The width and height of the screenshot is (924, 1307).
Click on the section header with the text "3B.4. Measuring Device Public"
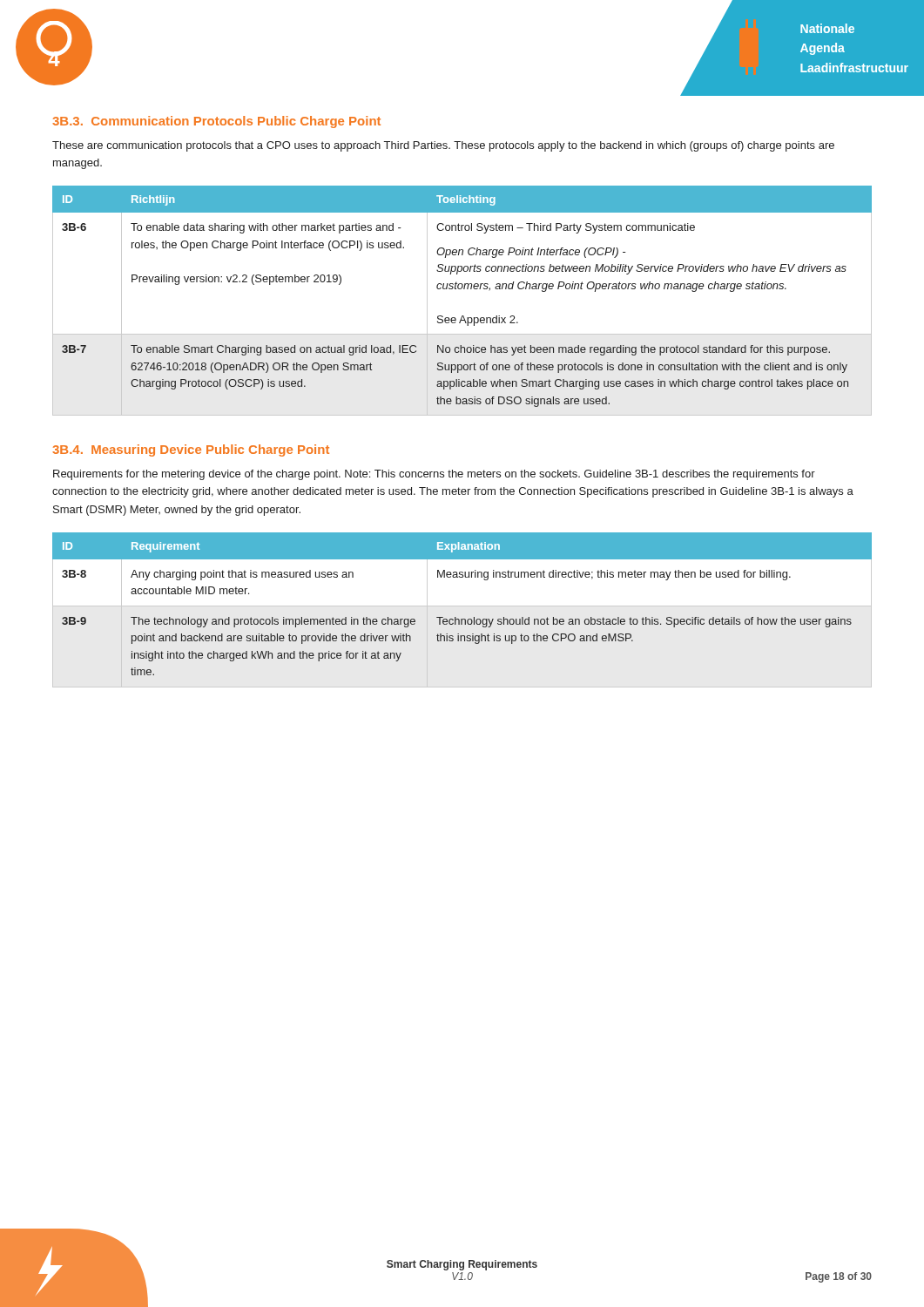point(191,449)
